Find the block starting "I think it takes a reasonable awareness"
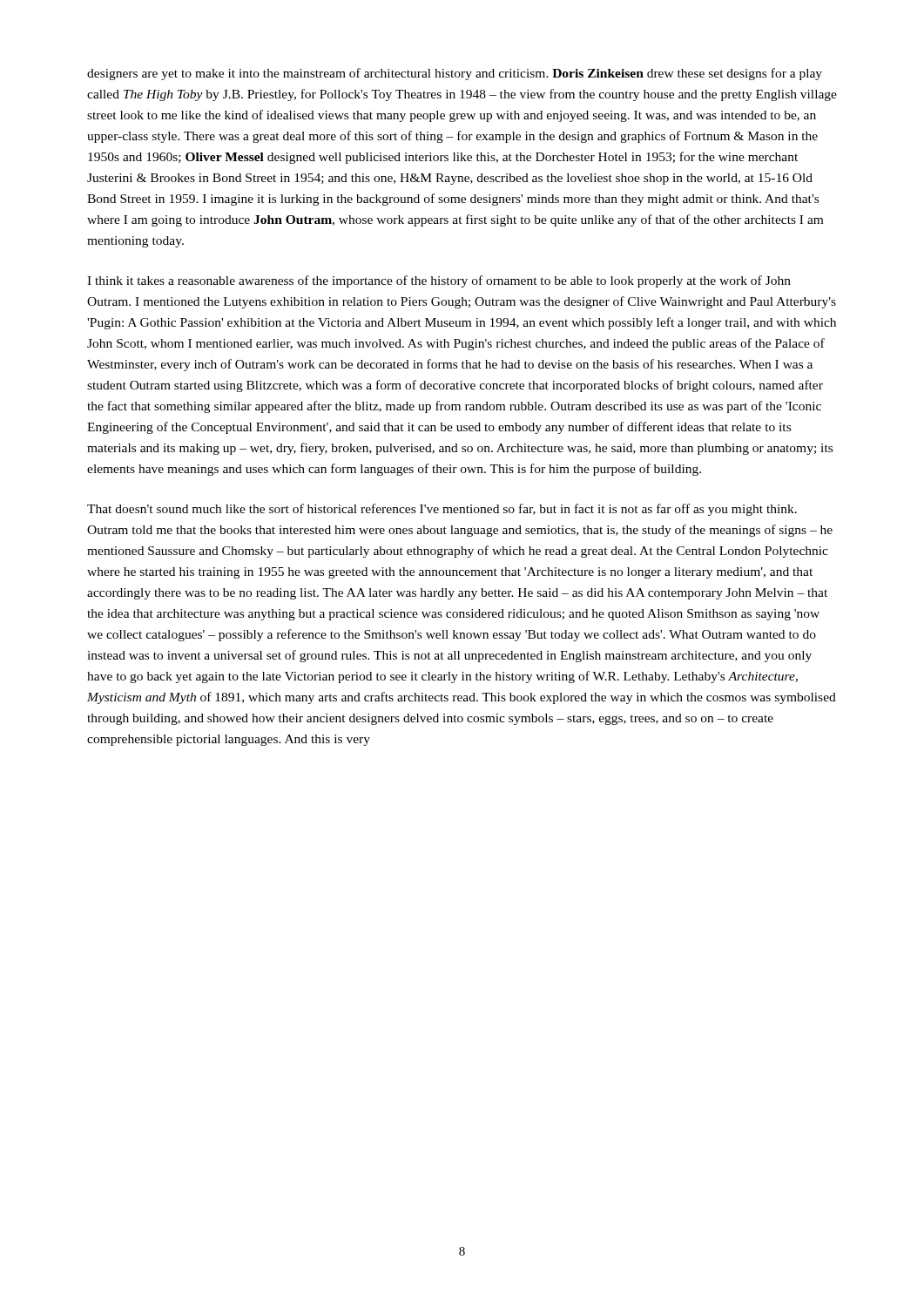The width and height of the screenshot is (924, 1307). (462, 374)
